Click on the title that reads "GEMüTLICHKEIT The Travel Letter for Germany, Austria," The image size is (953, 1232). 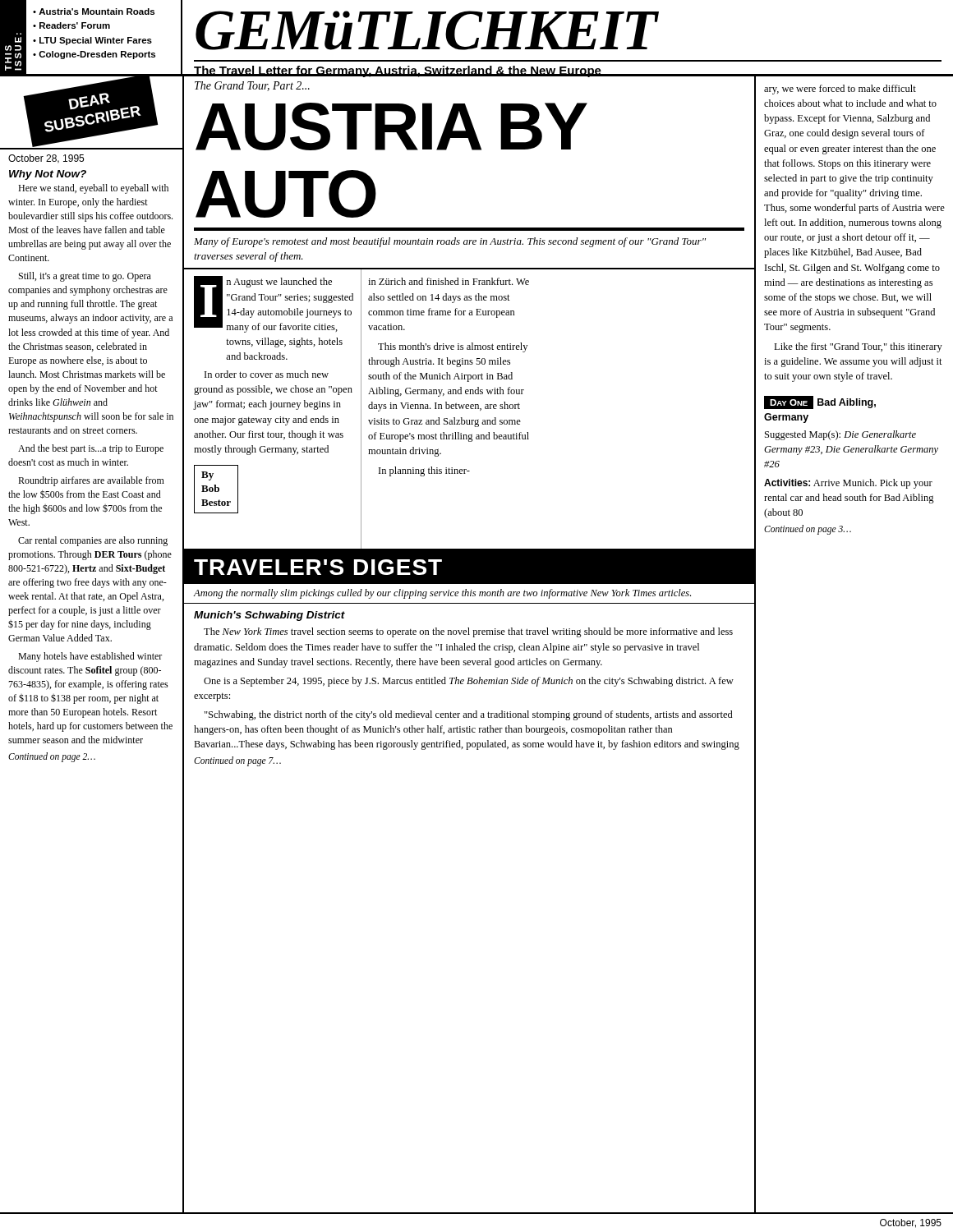pyautogui.click(x=568, y=37)
